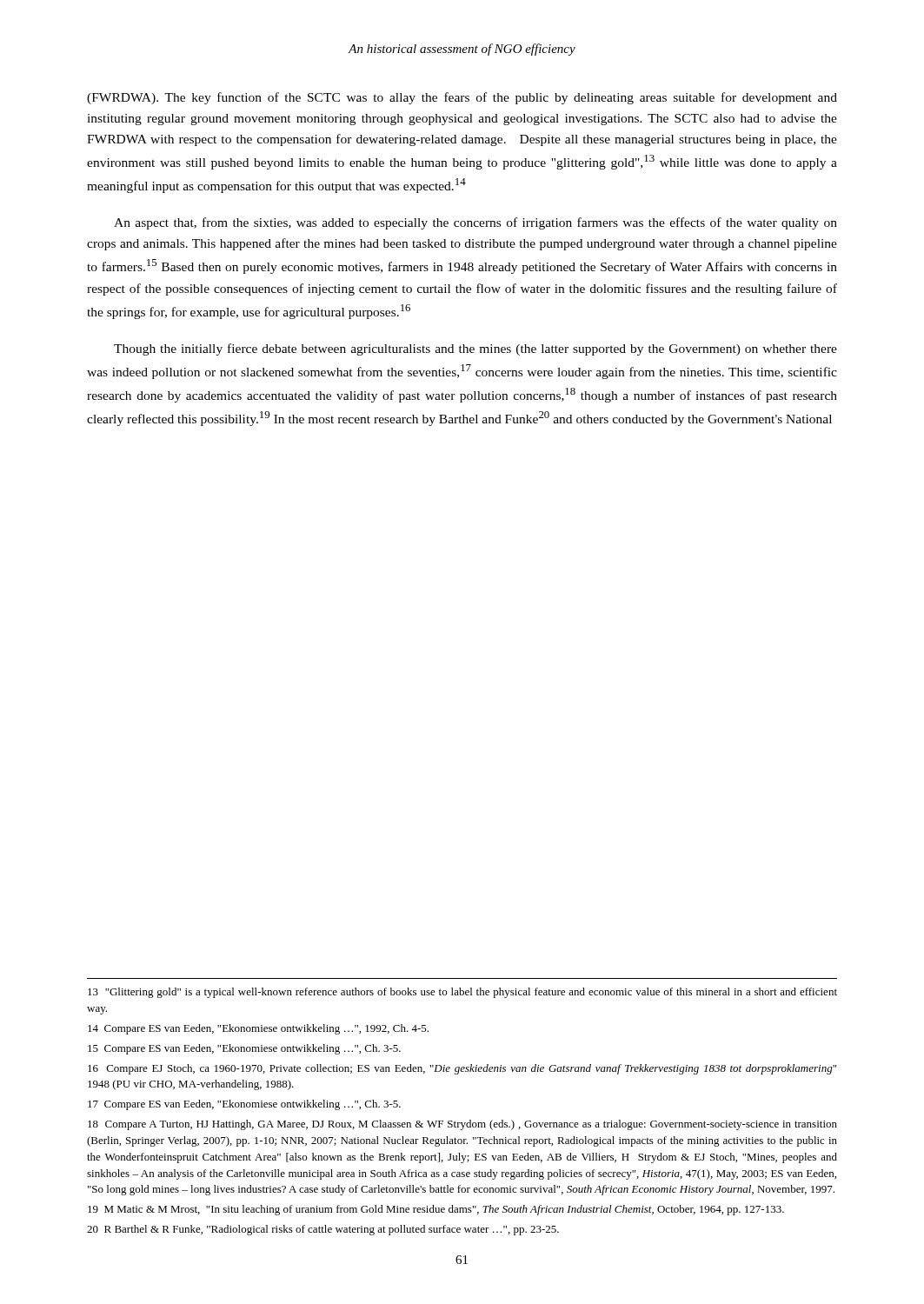Find the footnote that reads "14 Compare ES van"
This screenshot has height=1304, width=924.
coord(258,1028)
